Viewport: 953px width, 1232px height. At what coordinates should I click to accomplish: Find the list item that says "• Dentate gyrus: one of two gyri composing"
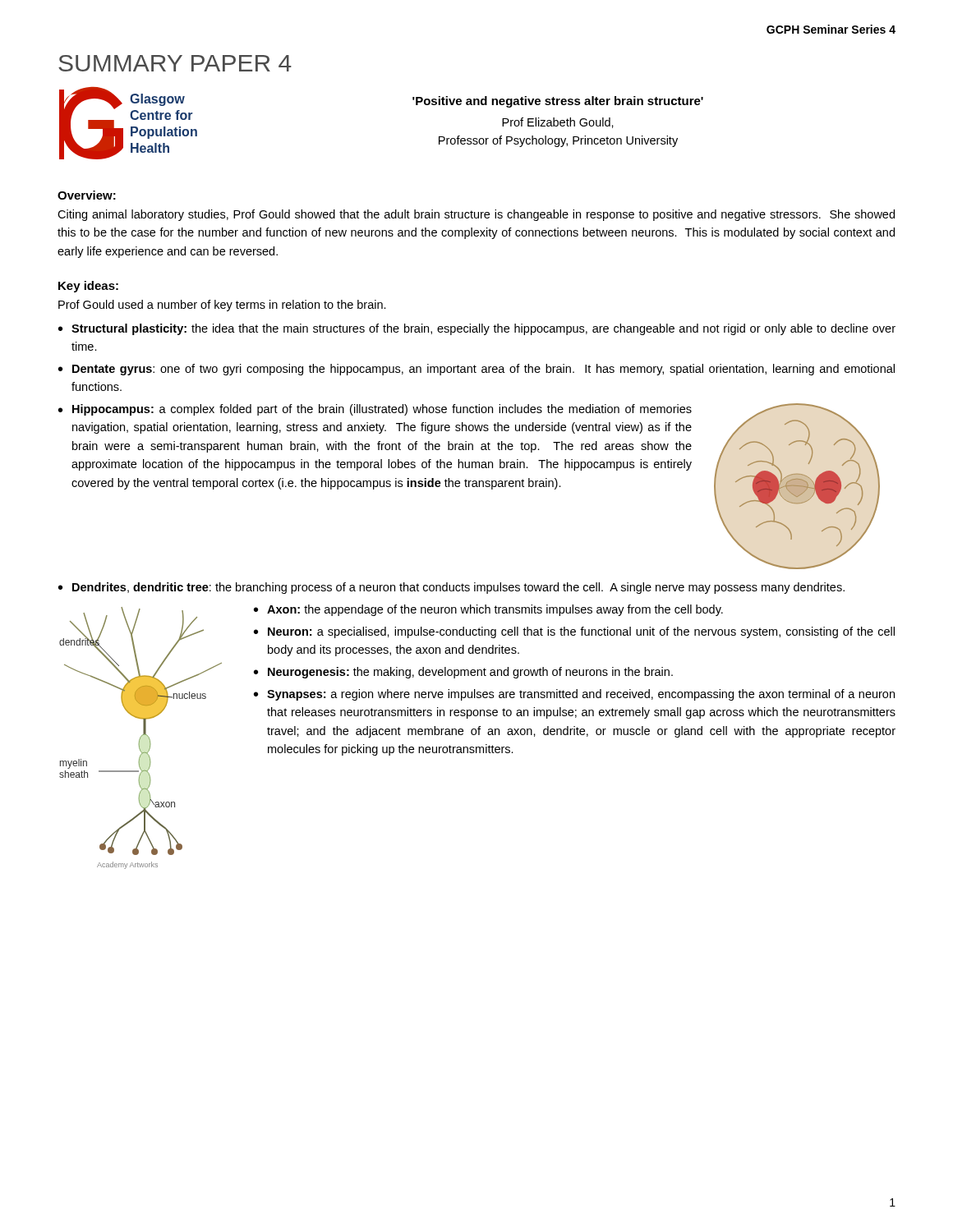476,378
